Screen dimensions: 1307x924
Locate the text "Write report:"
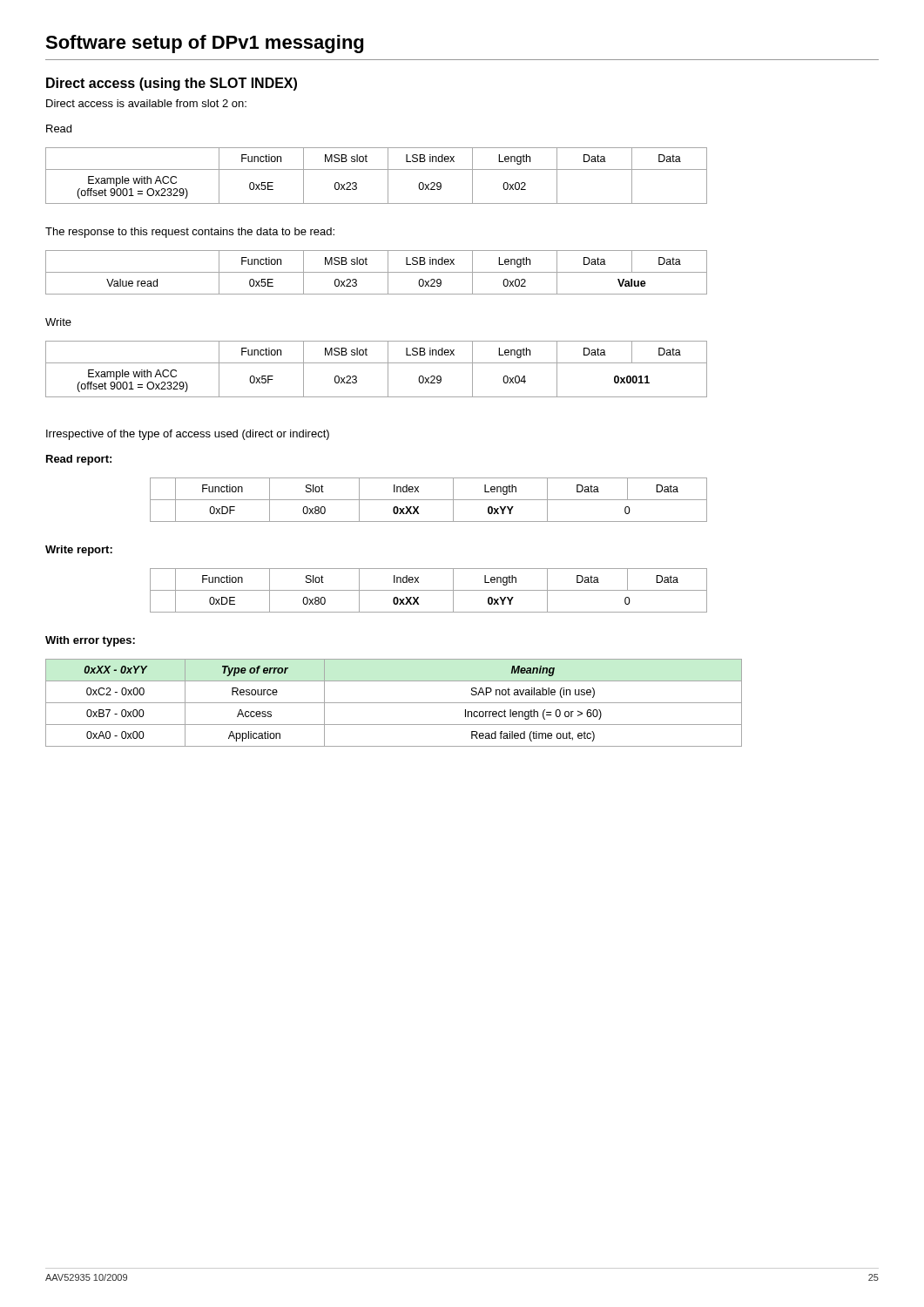click(x=79, y=549)
